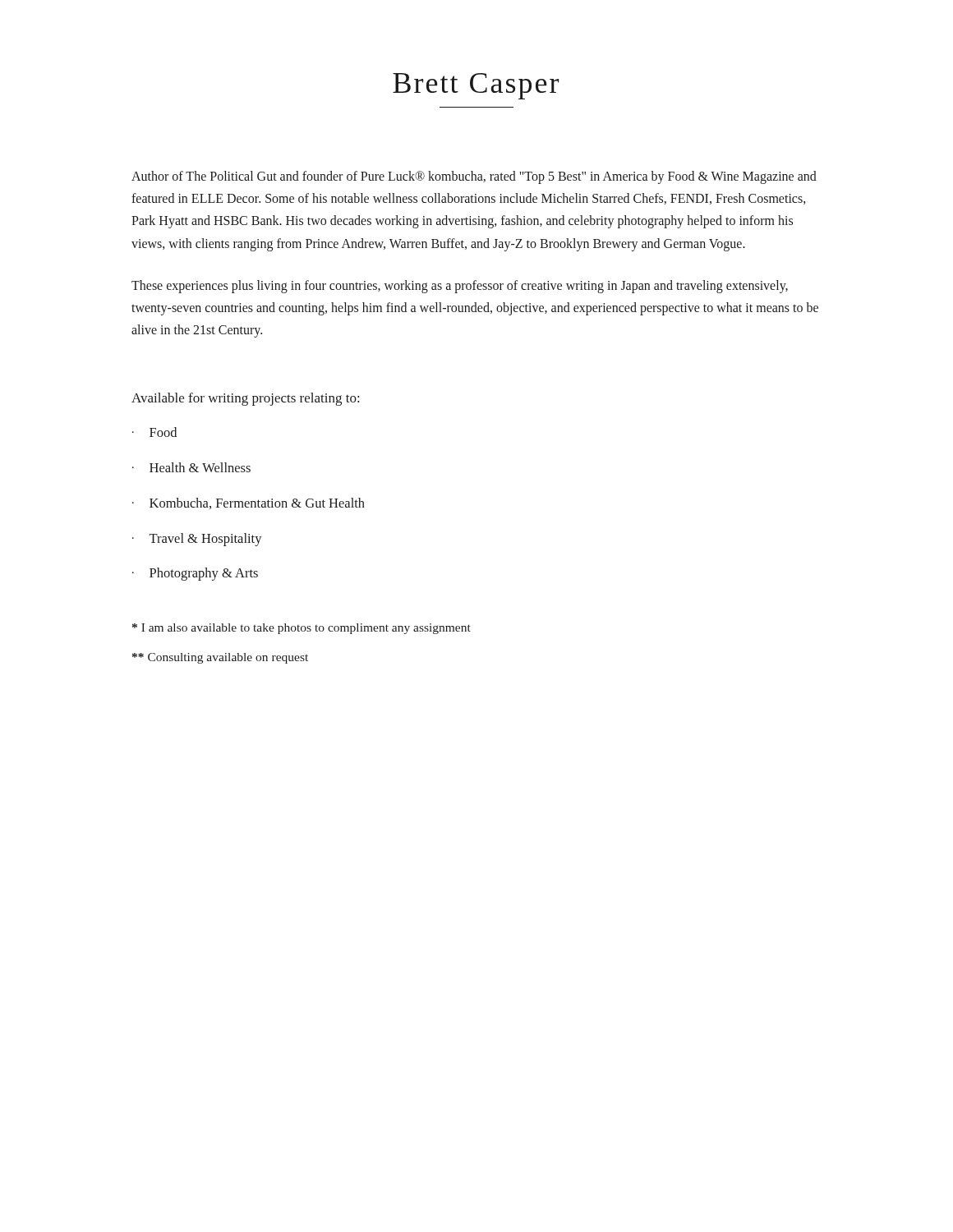Point to the block beginning "Author of The Political Gut"
953x1232 pixels.
tap(474, 210)
